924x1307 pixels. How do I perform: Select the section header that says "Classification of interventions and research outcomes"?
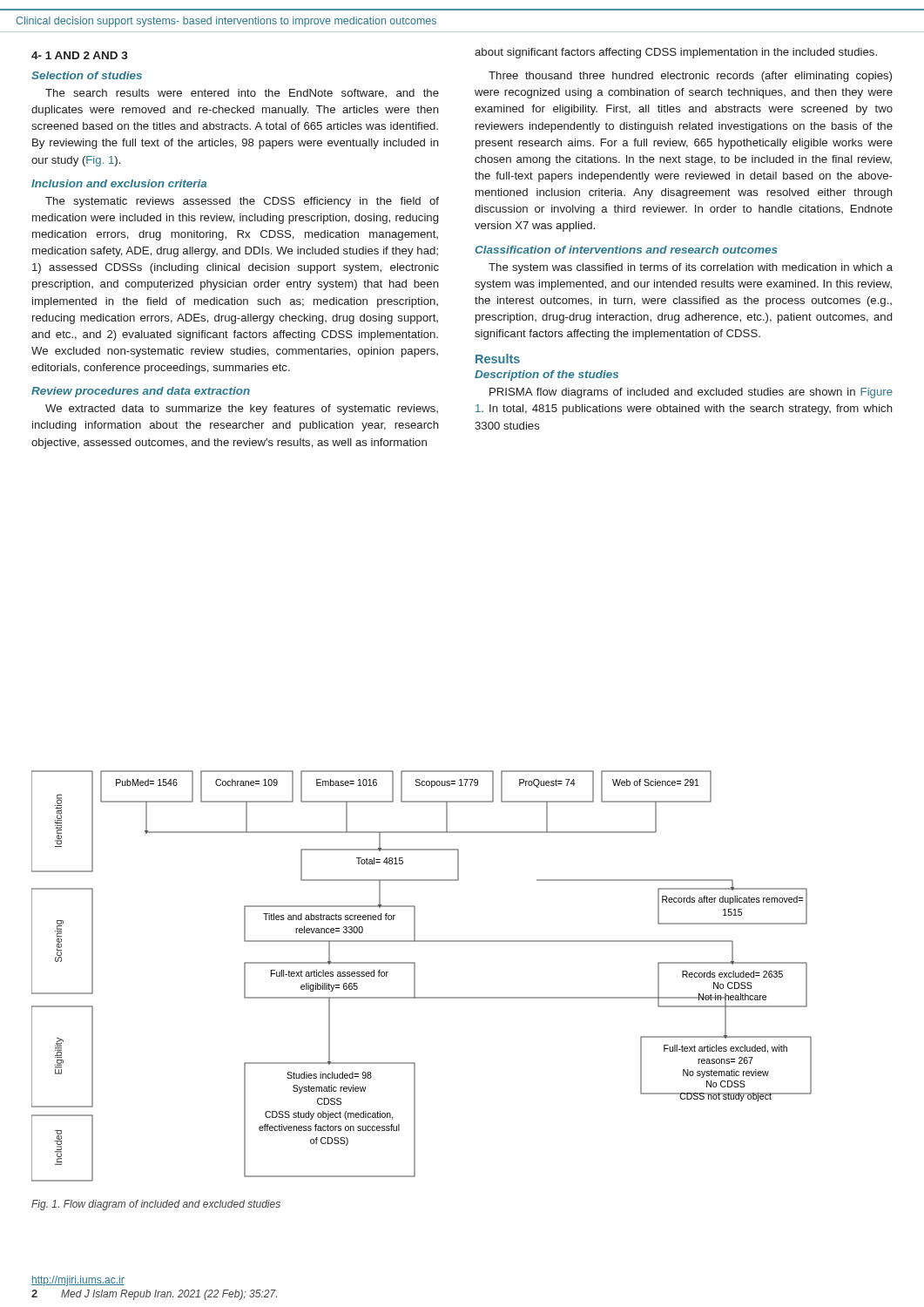(x=626, y=249)
